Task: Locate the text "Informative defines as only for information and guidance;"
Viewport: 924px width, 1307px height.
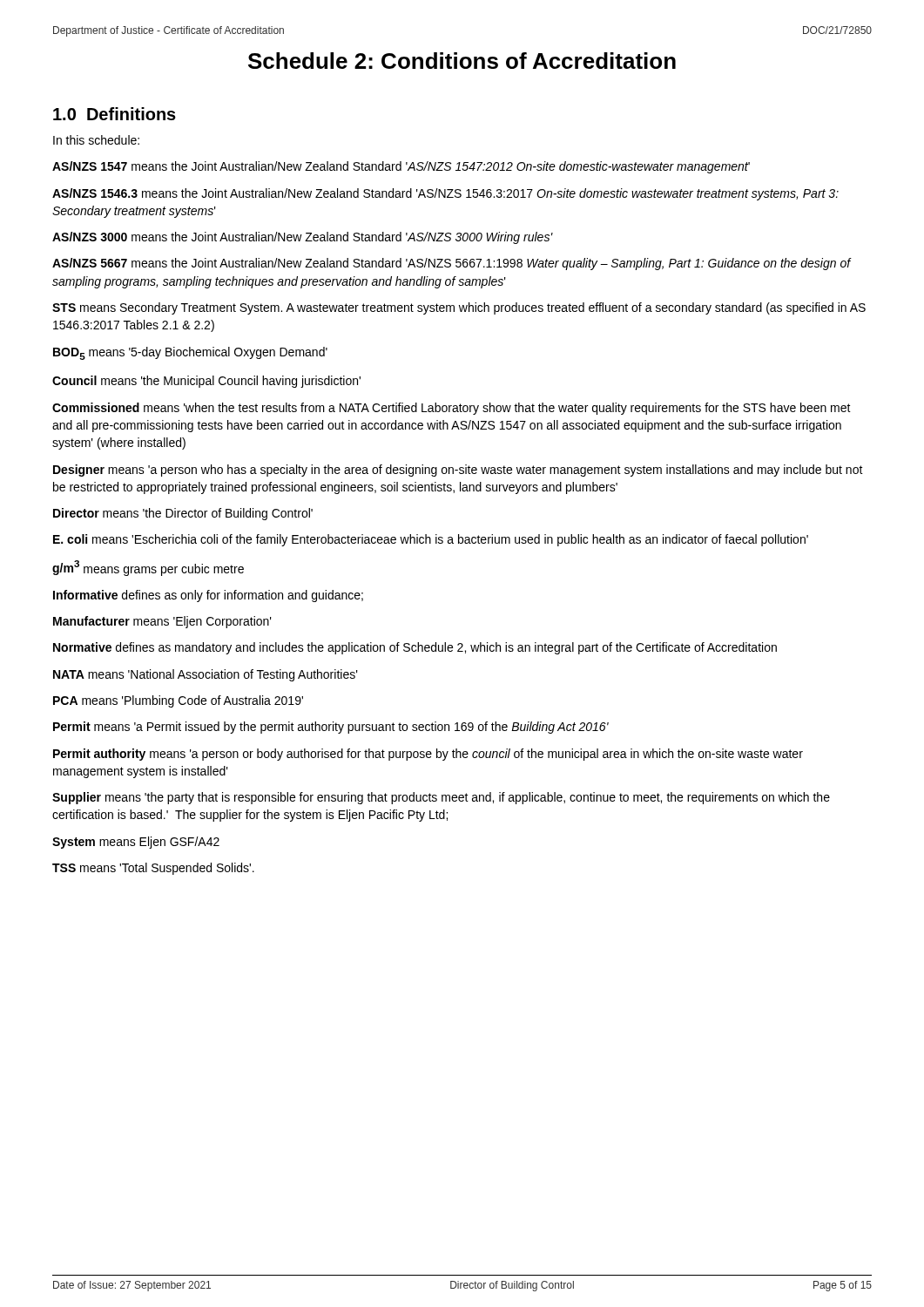Action: click(x=208, y=595)
